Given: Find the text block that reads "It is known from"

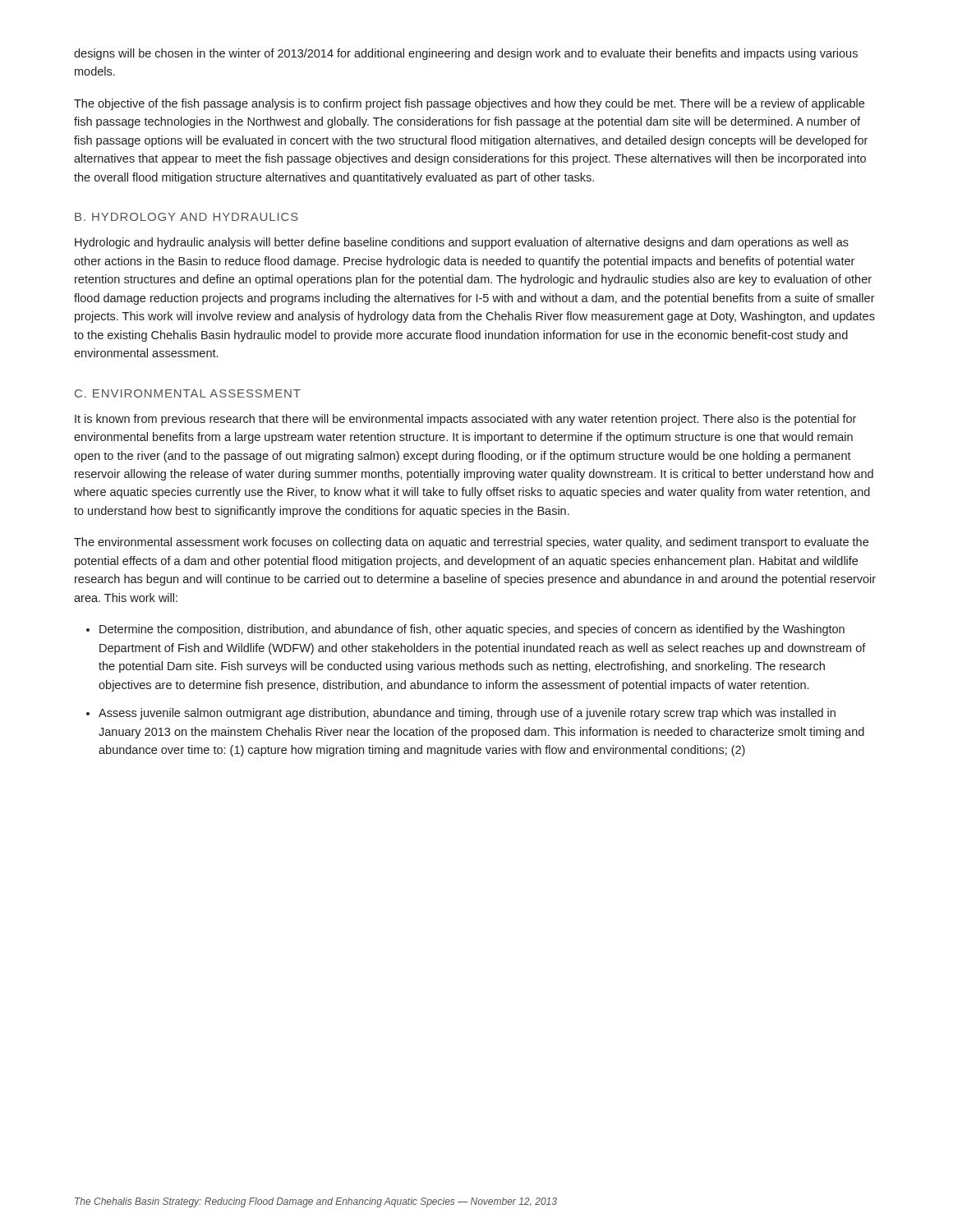Looking at the screenshot, I should tap(474, 465).
